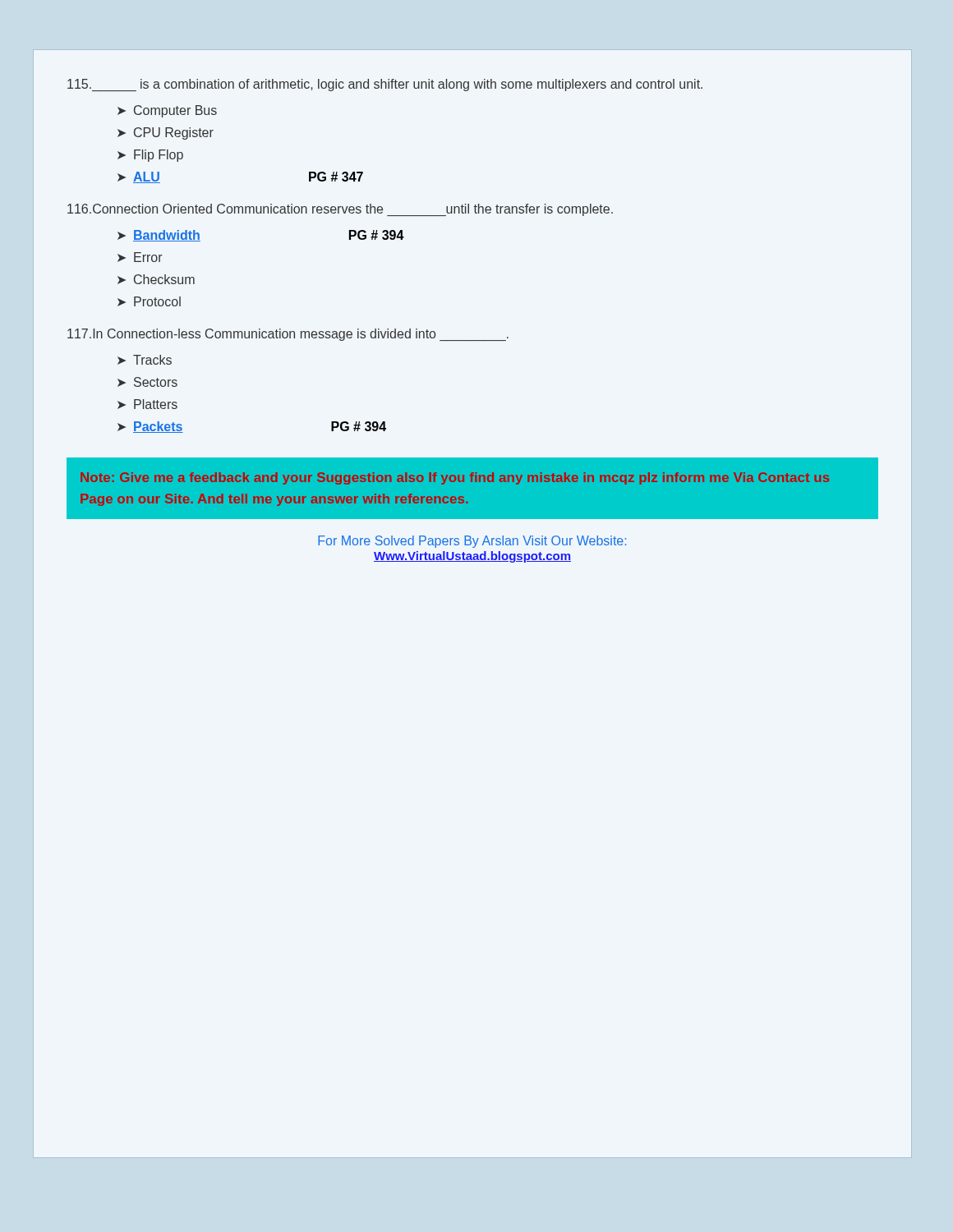This screenshot has height=1232, width=953.
Task: Select the list item that says "➤ Flip Flop"
Action: 150,156
